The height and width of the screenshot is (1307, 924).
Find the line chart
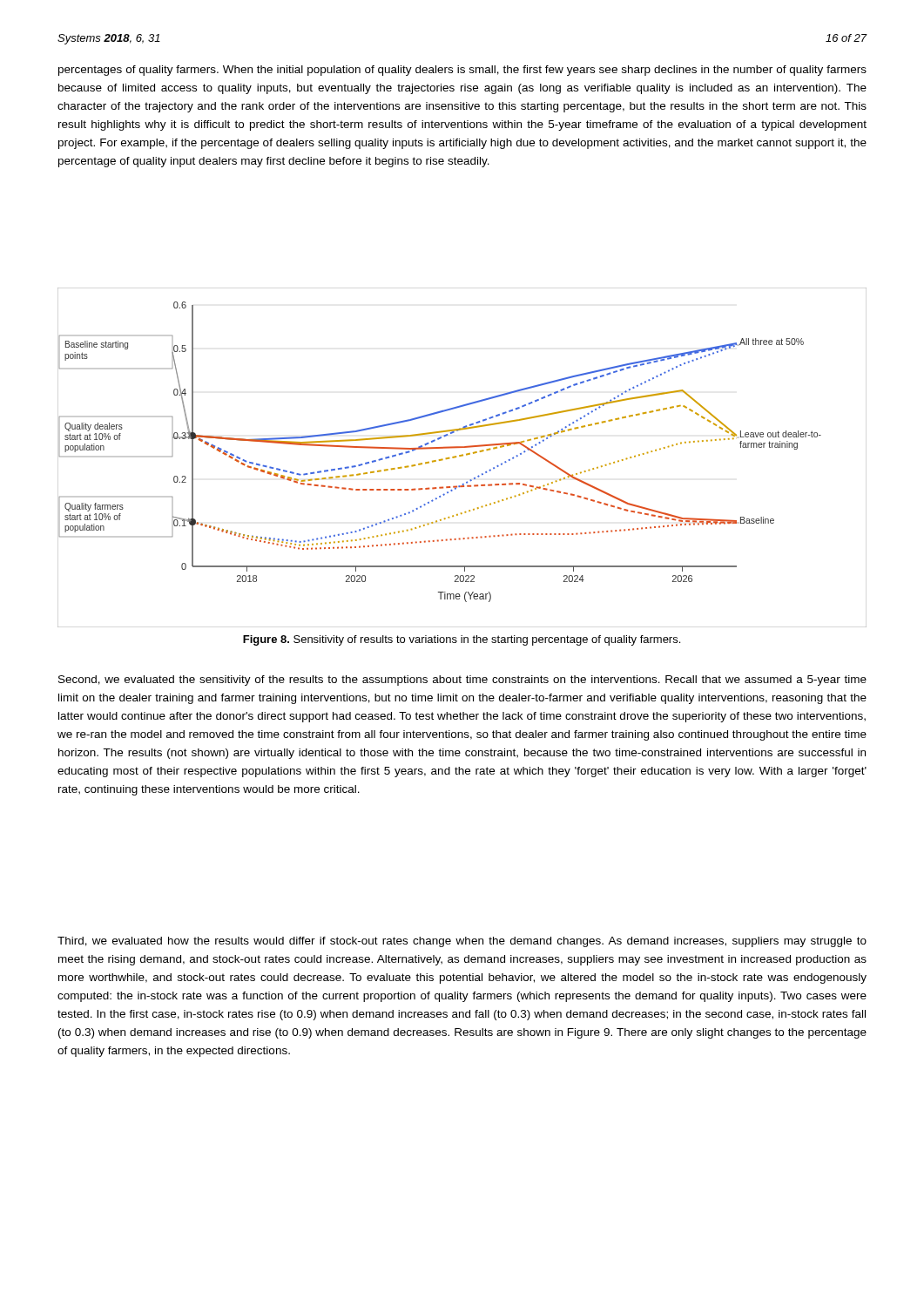[x=462, y=457]
